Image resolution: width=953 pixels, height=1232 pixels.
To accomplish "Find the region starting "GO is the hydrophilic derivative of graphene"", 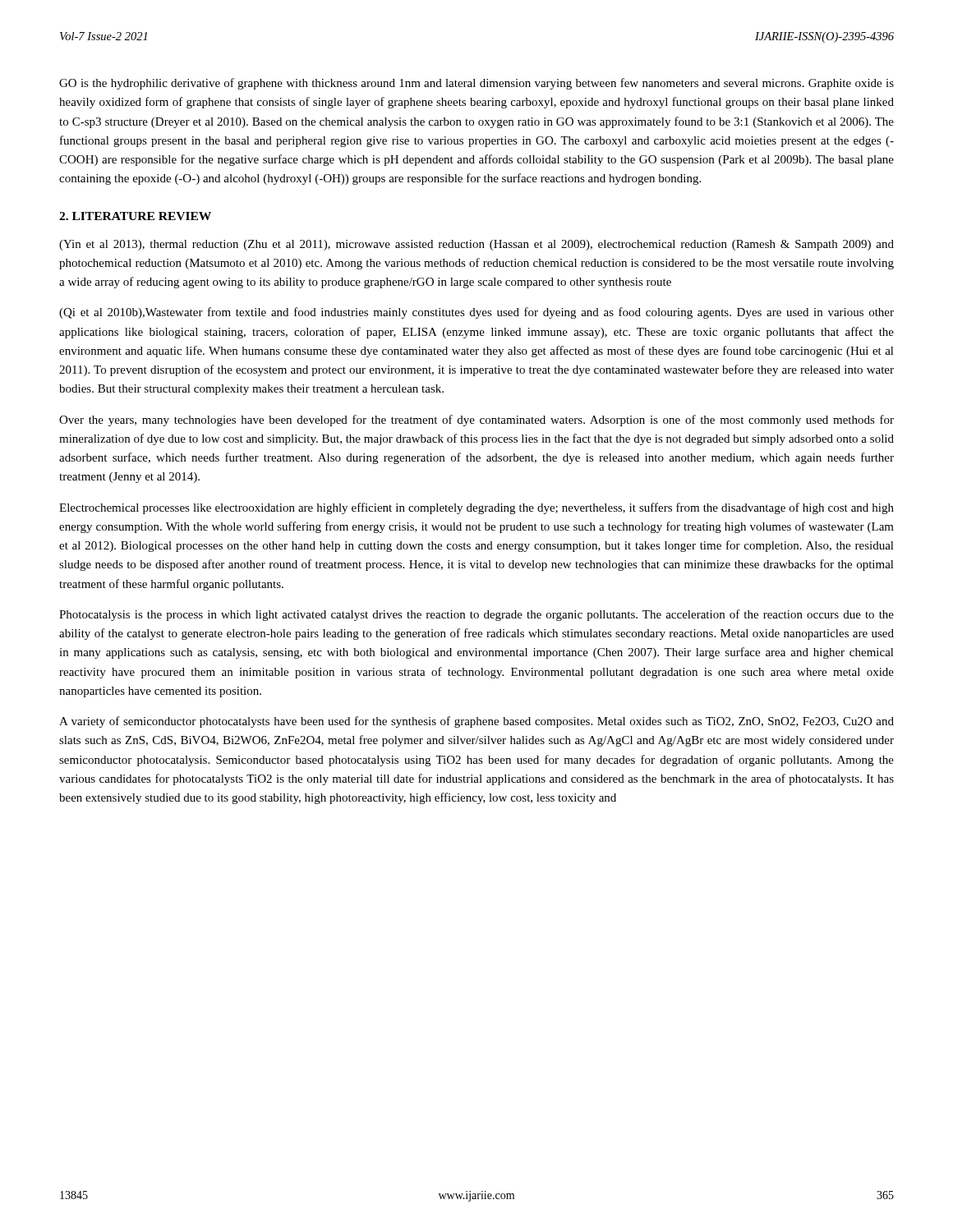I will [476, 131].
